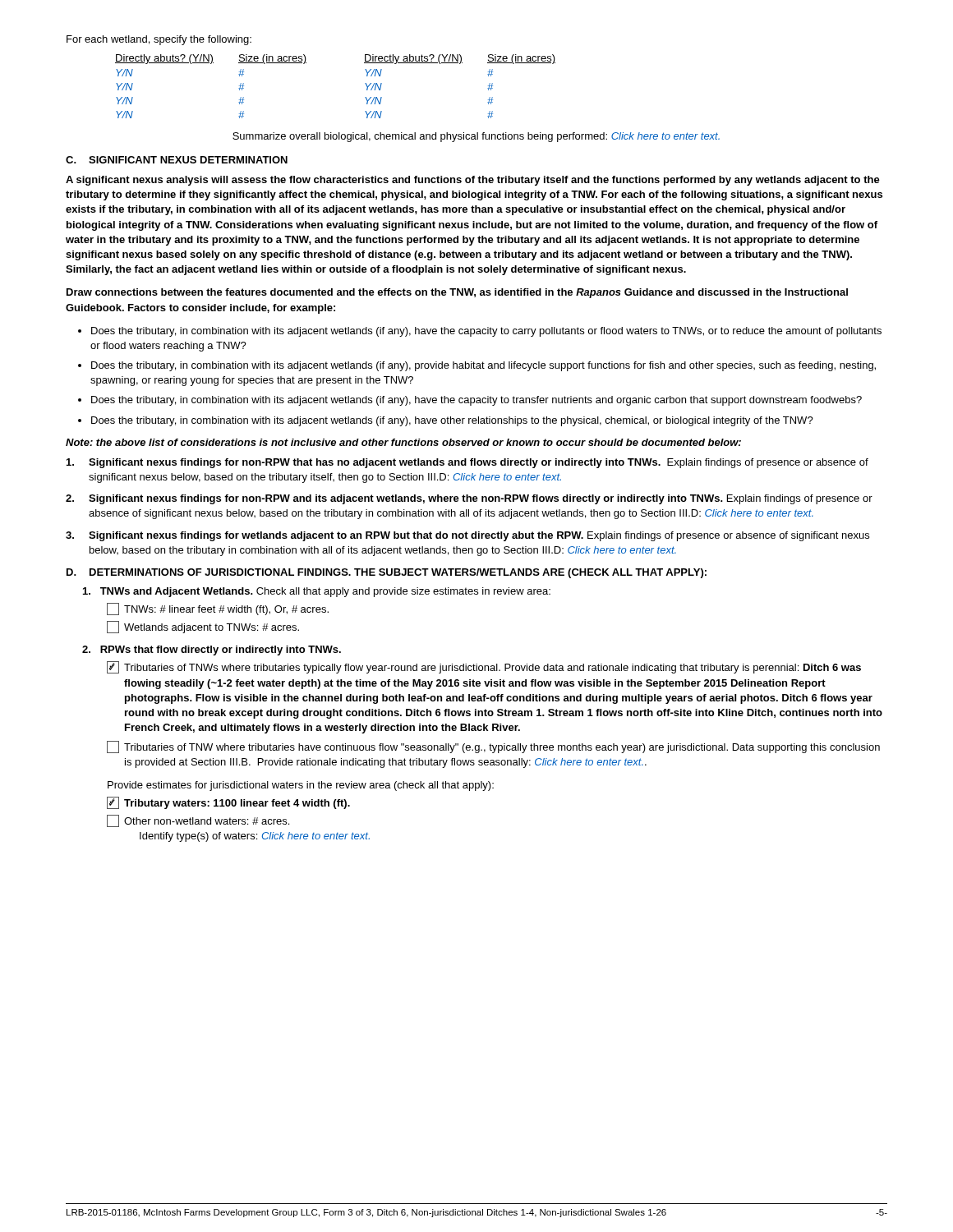This screenshot has height=1232, width=953.
Task: Where is the section header that starts "D. DETERMINATIONS OF JURISDICTIONAL FINDINGS. THE SUBJECT"?
Action: coord(387,572)
